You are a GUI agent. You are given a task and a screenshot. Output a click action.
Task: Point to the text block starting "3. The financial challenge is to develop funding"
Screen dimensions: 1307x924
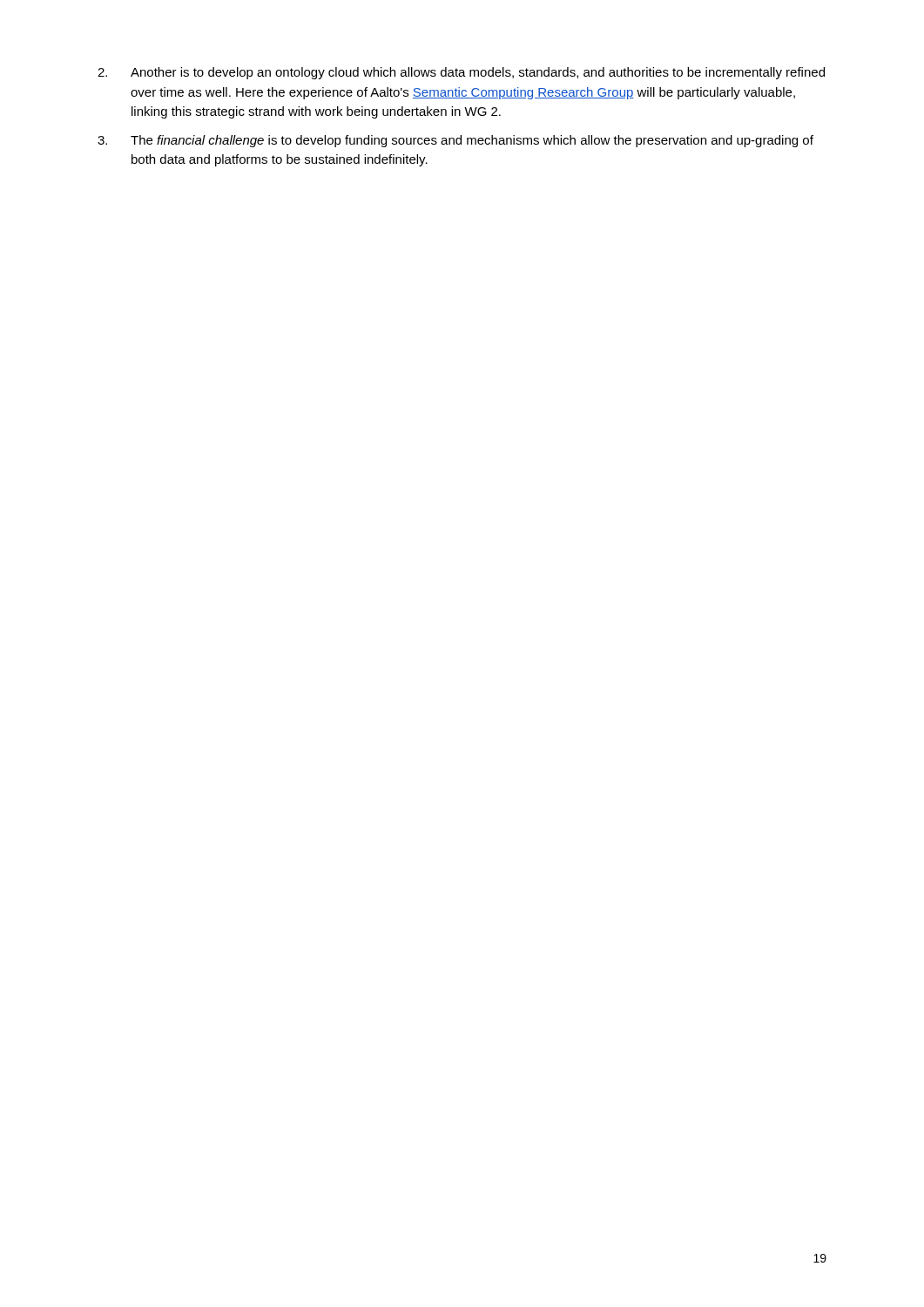[x=462, y=150]
